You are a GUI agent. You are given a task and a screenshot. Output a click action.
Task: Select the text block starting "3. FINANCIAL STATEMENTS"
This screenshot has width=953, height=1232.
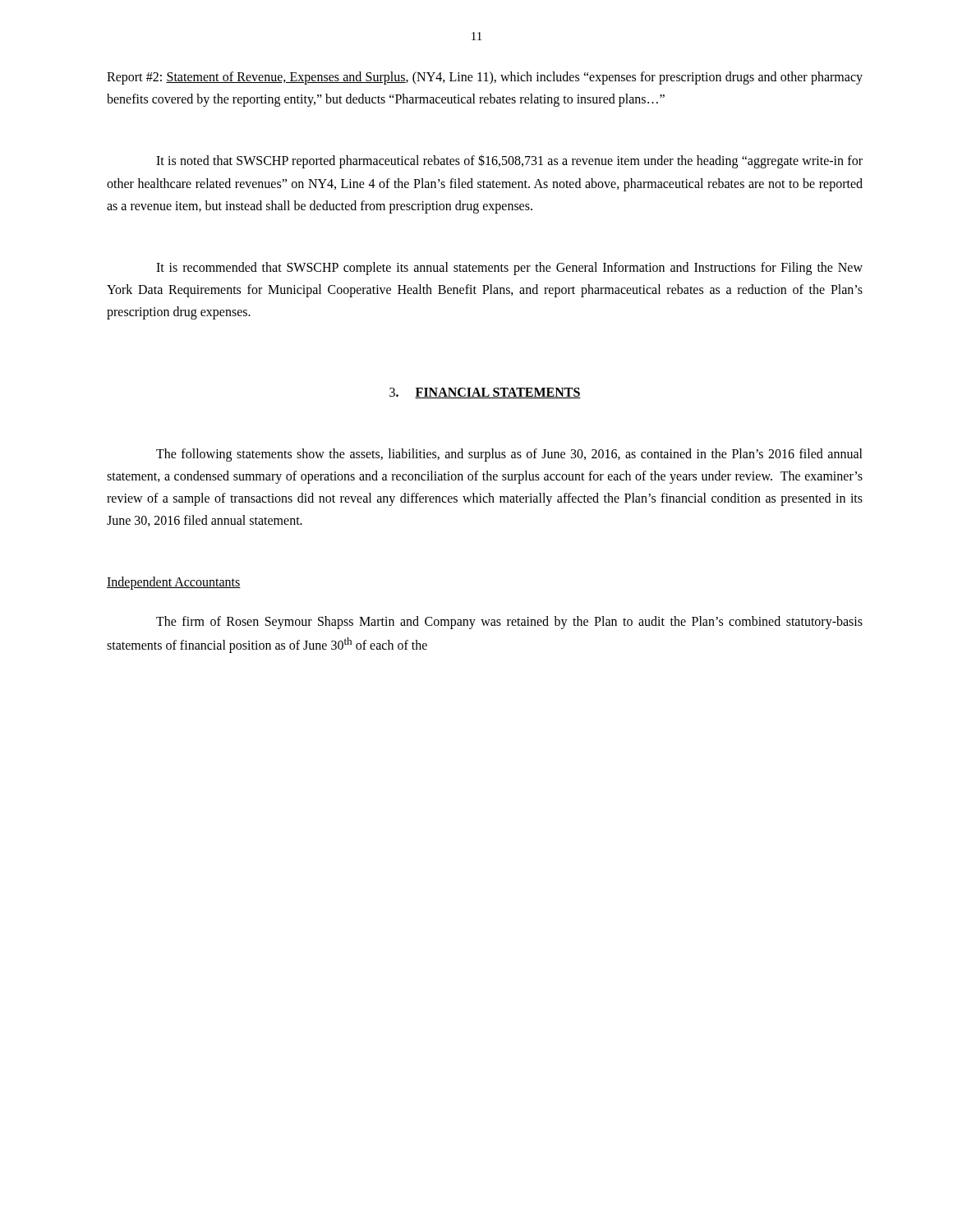click(x=485, y=392)
